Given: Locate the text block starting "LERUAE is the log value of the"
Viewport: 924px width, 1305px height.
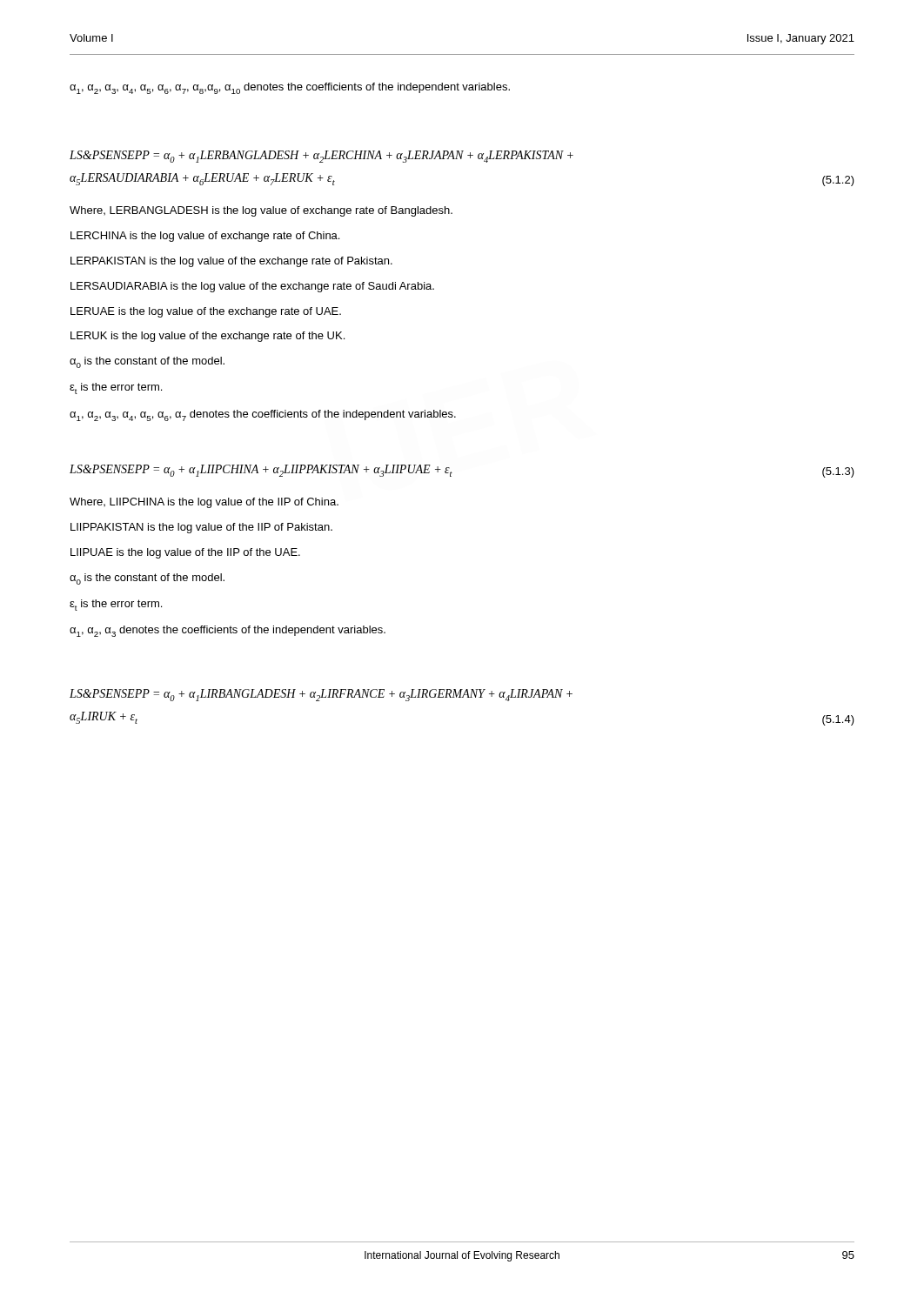Looking at the screenshot, I should (x=206, y=311).
